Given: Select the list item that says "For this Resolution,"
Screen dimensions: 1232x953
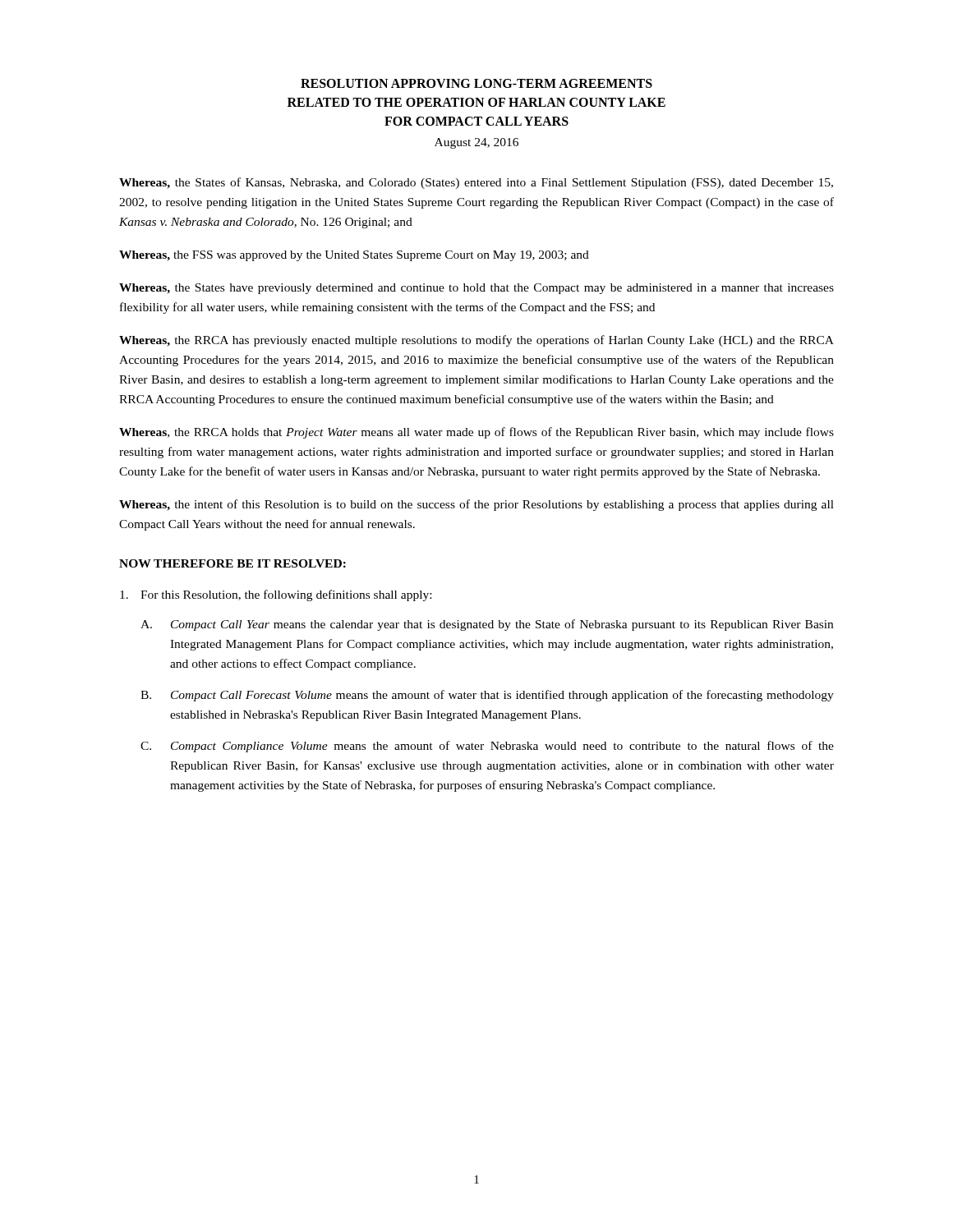Looking at the screenshot, I should pos(476,696).
